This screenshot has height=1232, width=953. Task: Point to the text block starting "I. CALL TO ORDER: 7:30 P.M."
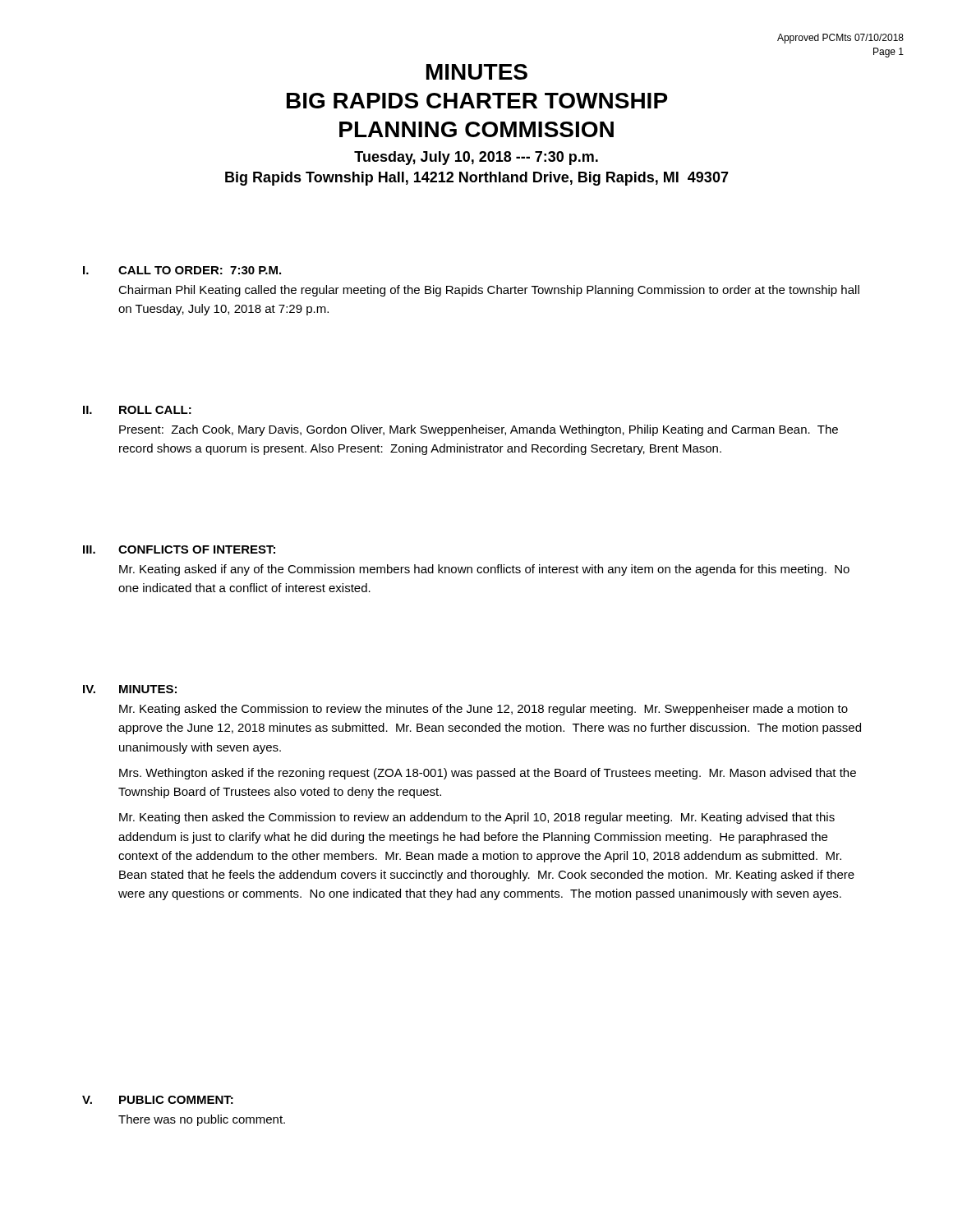point(182,270)
